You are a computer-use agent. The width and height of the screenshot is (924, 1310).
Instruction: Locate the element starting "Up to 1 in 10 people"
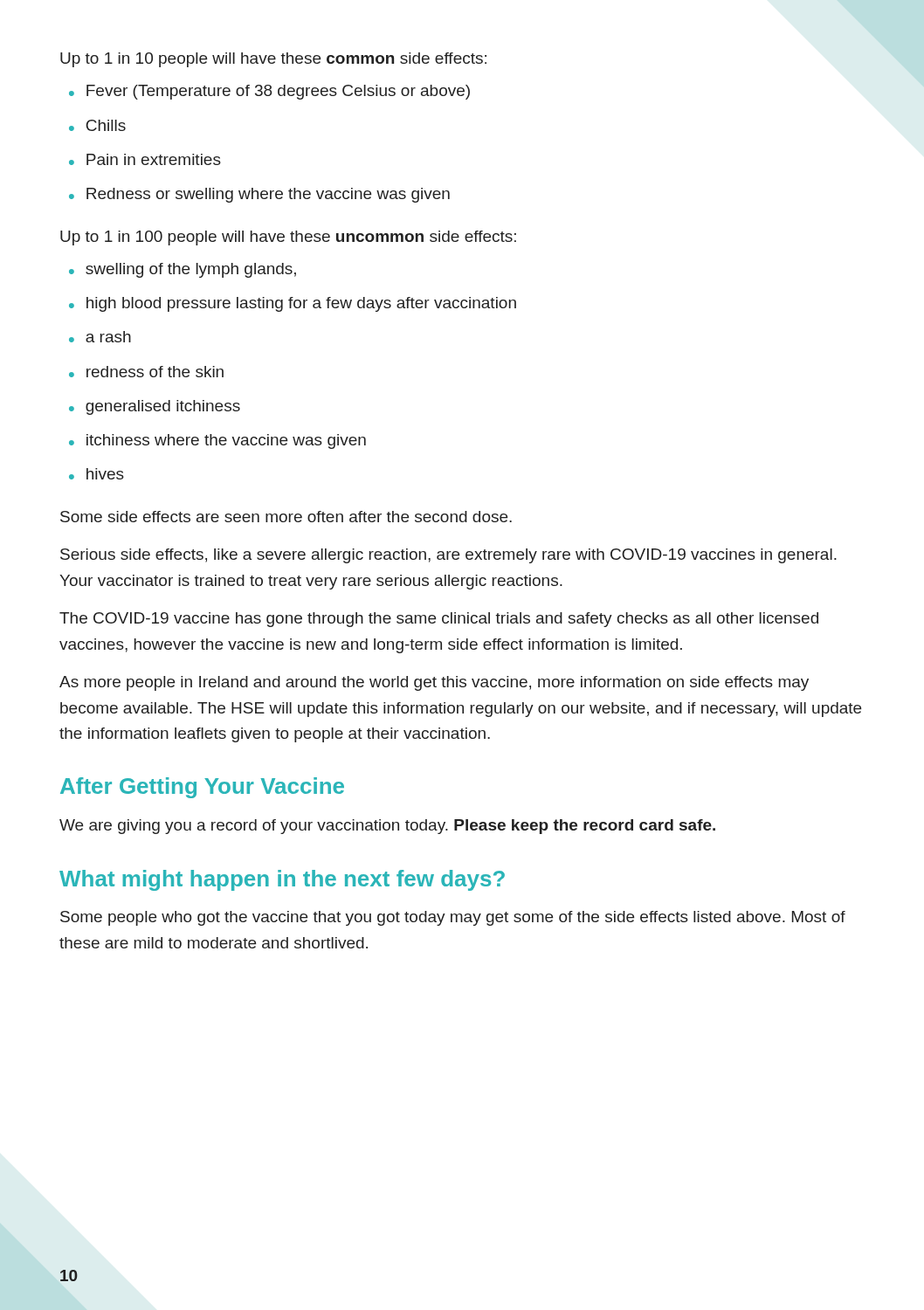point(274,58)
